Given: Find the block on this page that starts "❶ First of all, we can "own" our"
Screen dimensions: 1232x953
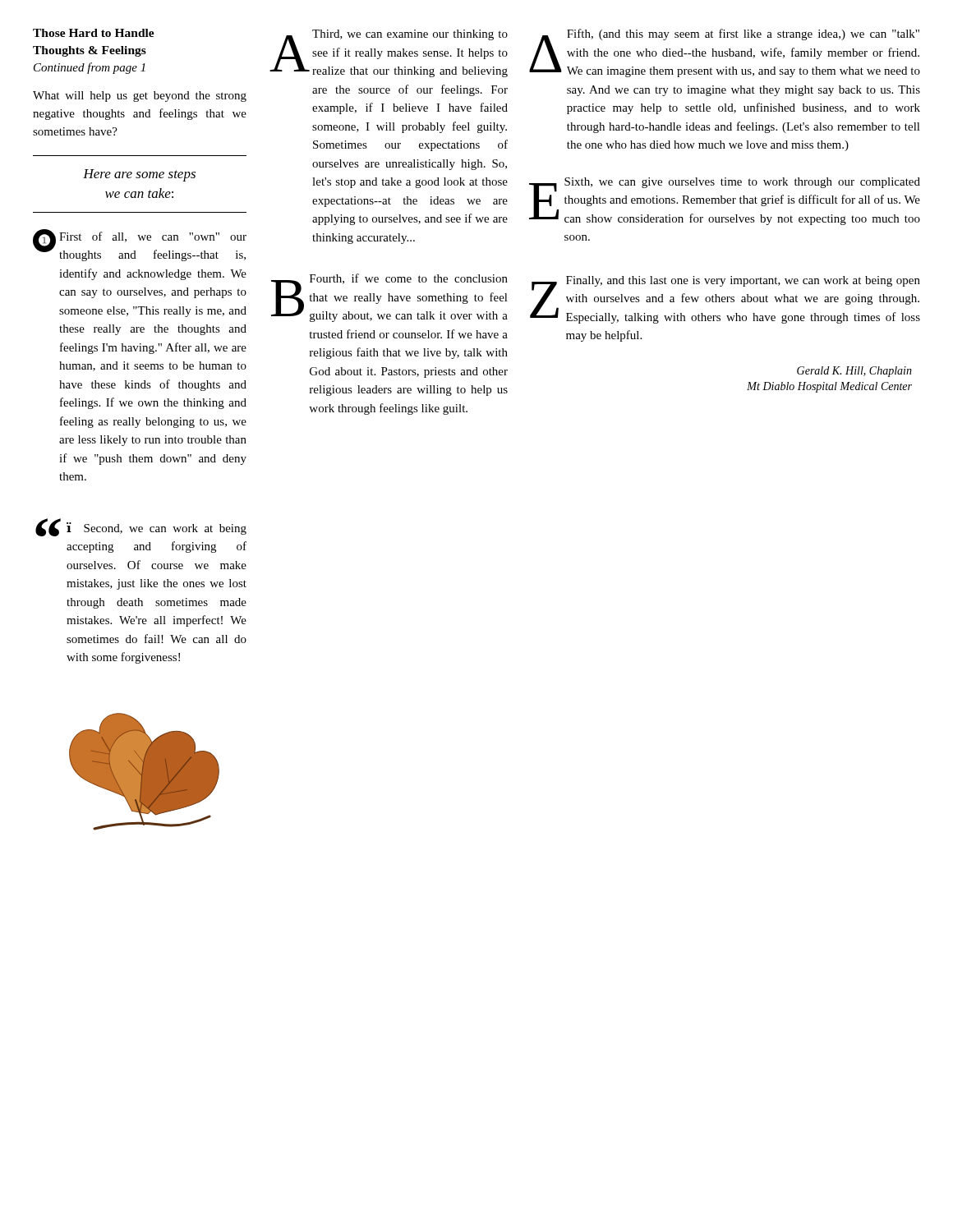Looking at the screenshot, I should 140,357.
